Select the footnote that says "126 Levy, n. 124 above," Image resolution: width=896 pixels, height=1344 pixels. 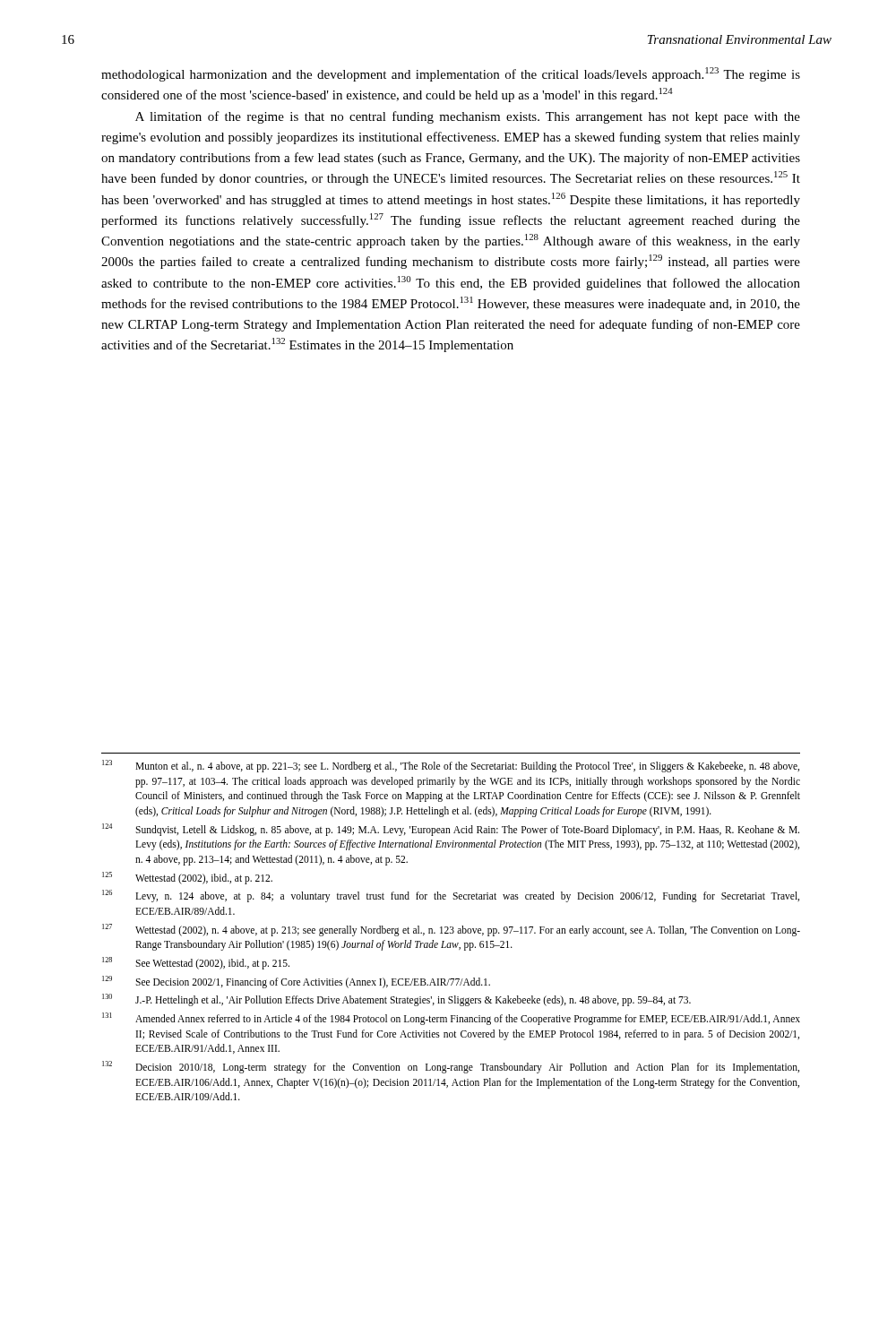point(451,904)
